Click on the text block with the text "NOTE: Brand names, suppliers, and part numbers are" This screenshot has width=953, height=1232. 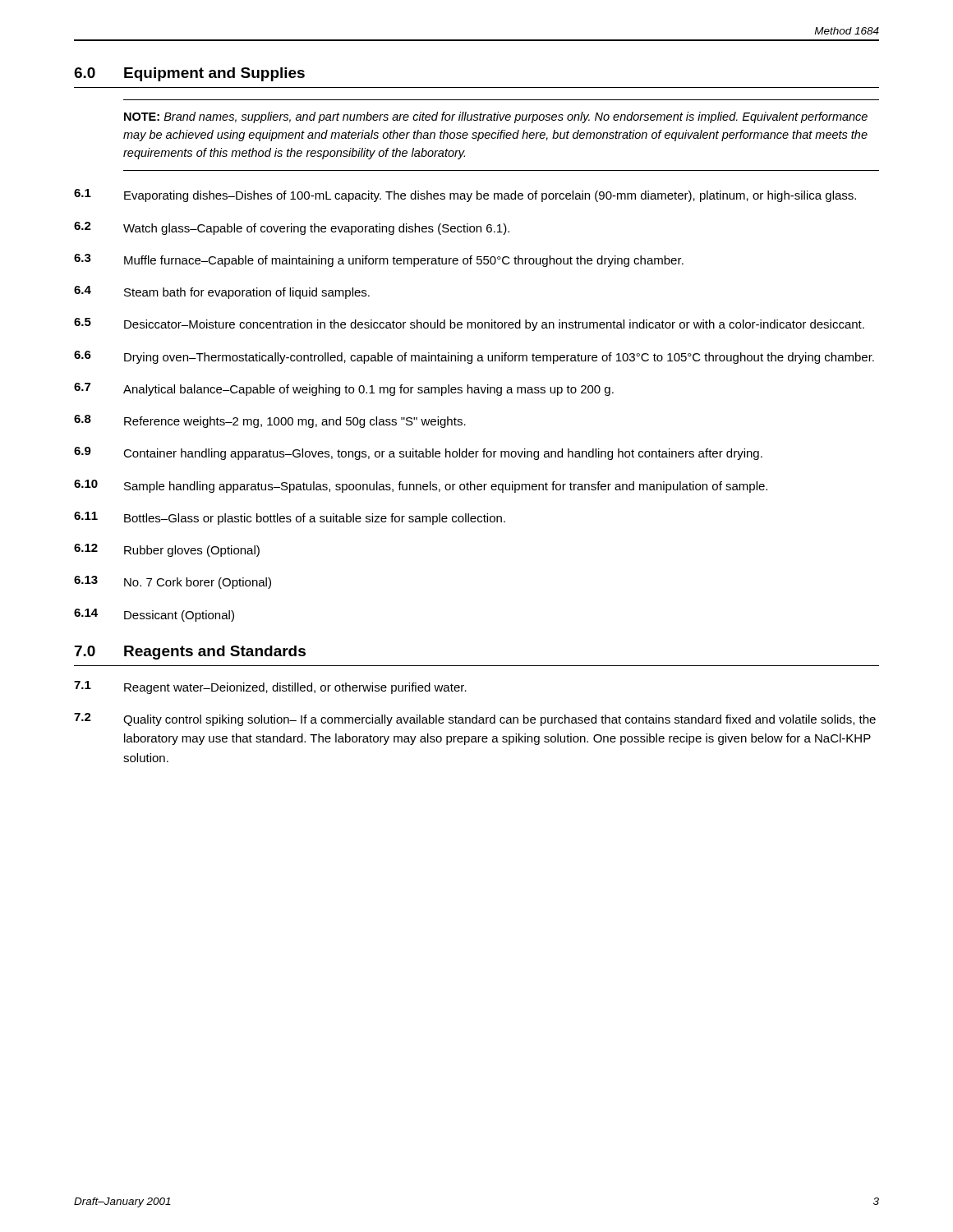coord(501,135)
